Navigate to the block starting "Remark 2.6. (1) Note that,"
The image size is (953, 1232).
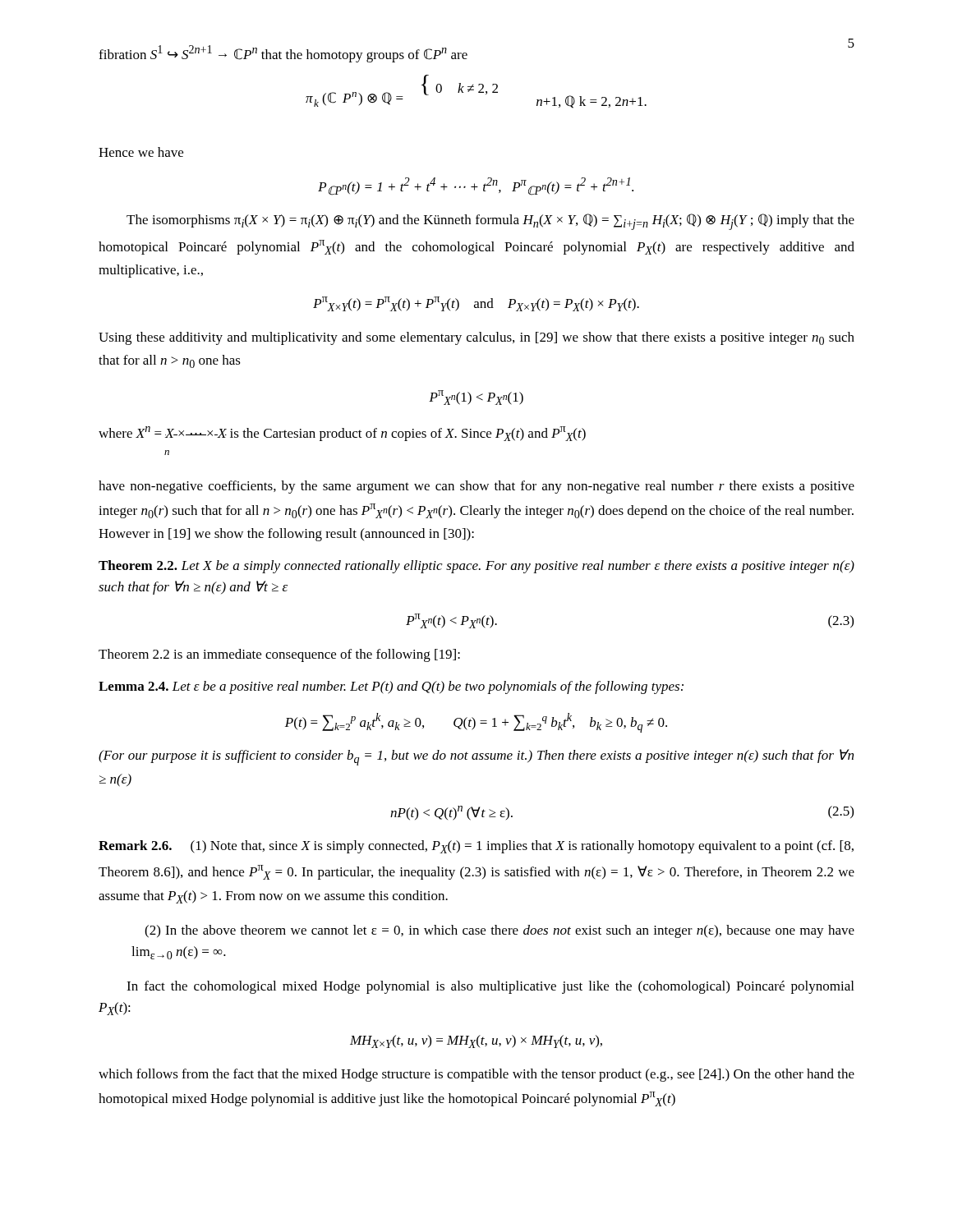click(476, 872)
